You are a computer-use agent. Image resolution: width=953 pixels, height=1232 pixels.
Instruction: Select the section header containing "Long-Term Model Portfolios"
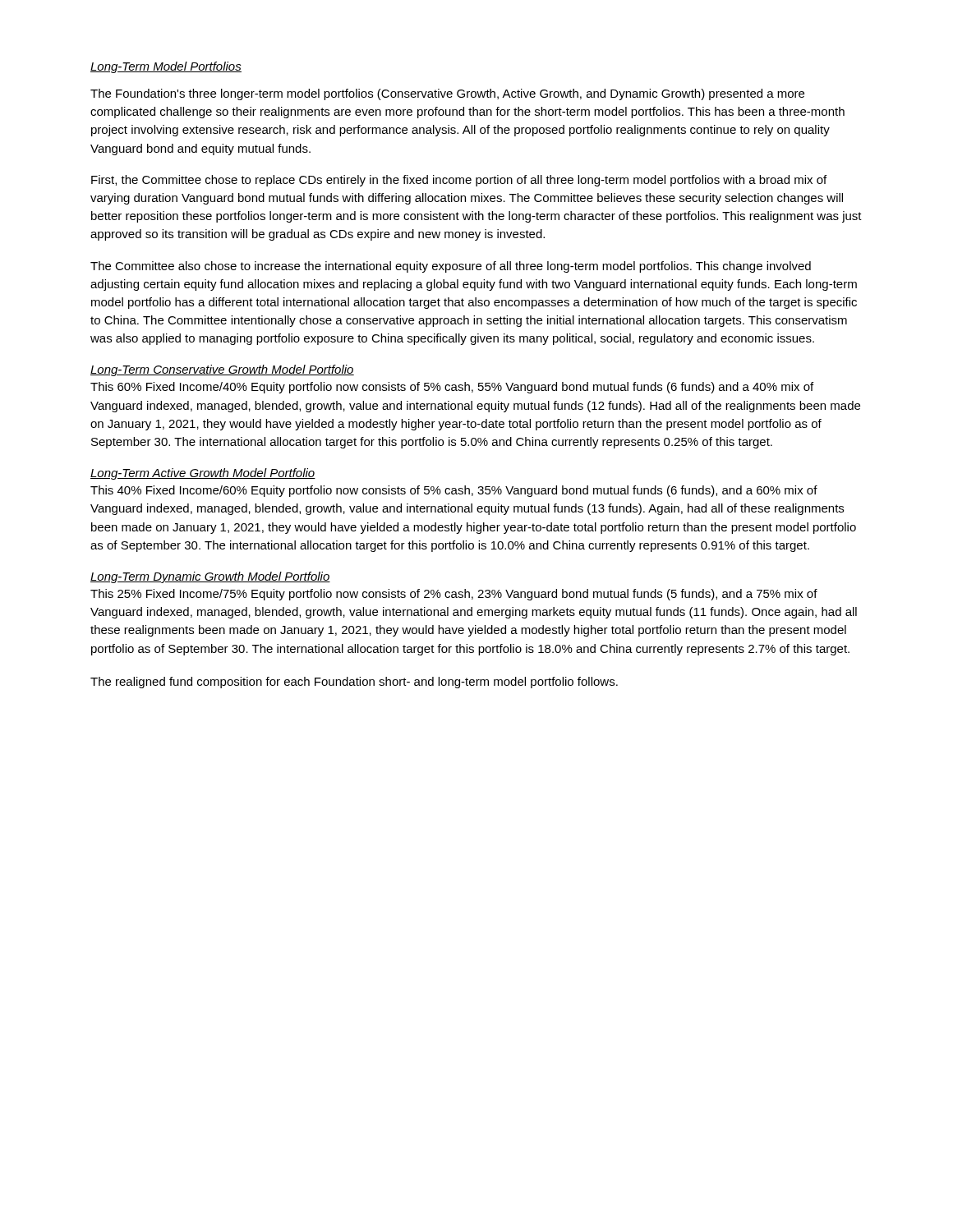pos(166,66)
